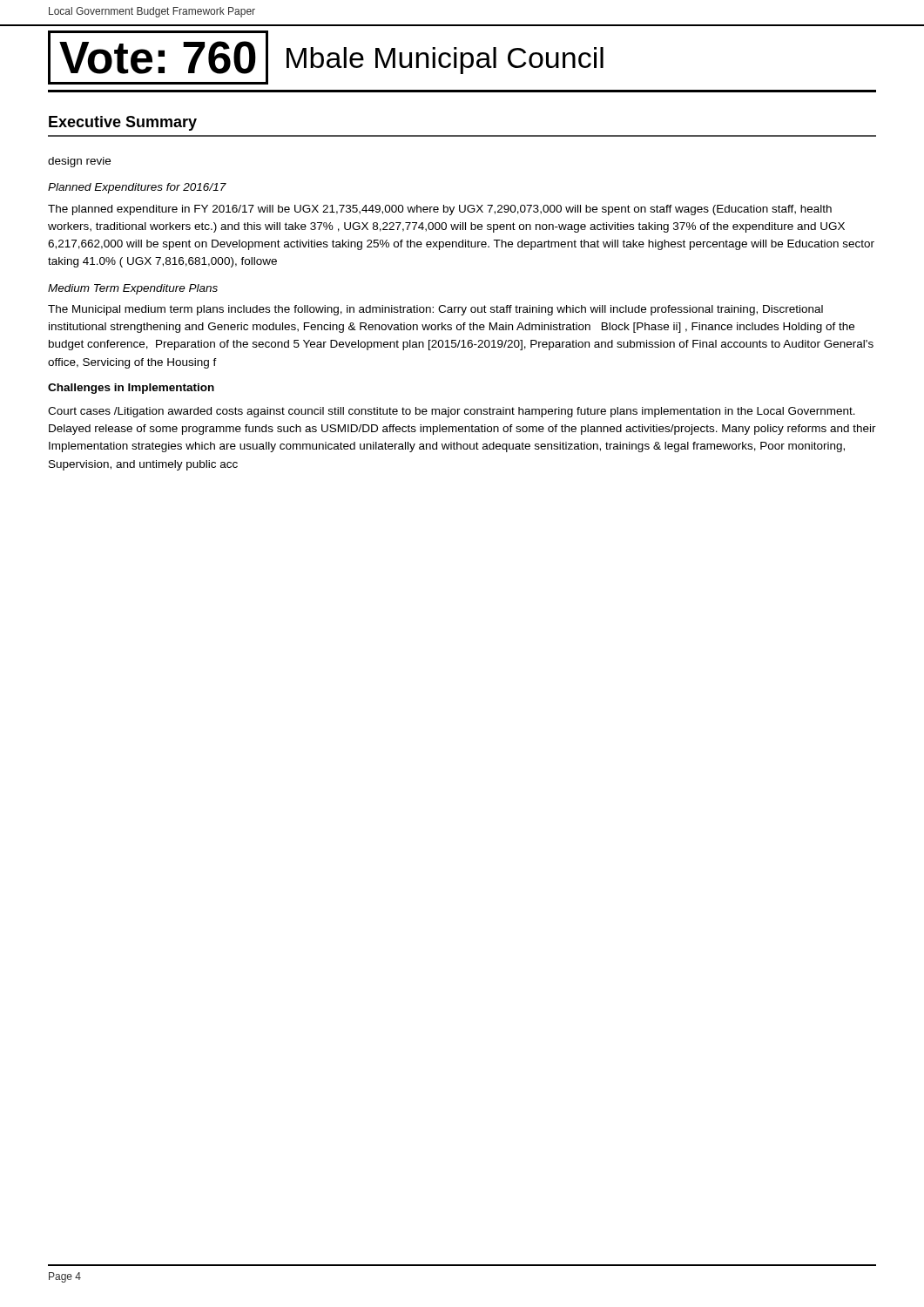This screenshot has height=1307, width=924.
Task: Select the text that reads "Medium Term Expenditure Plans"
Action: (x=133, y=288)
